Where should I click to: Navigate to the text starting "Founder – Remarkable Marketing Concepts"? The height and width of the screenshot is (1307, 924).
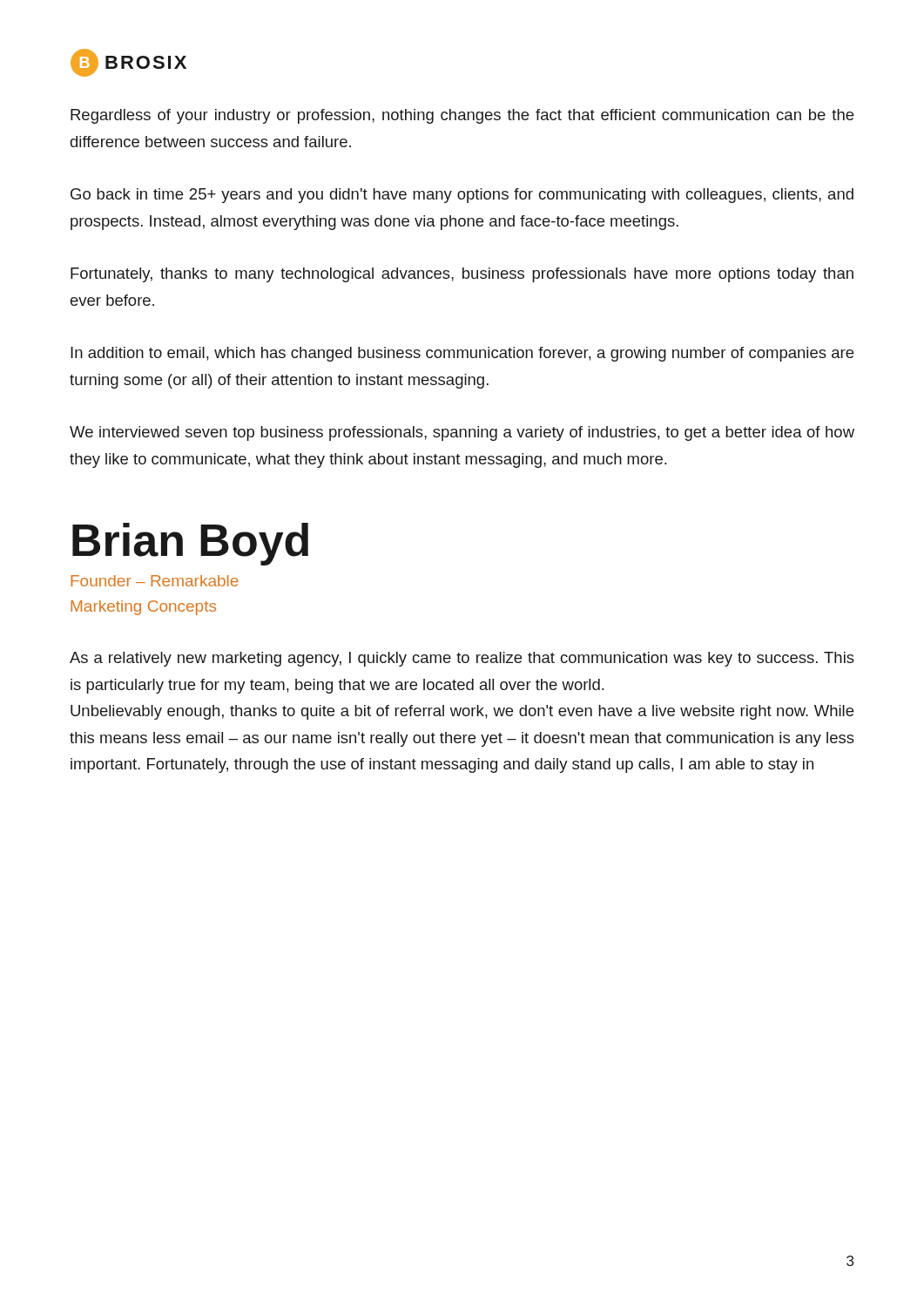[154, 594]
